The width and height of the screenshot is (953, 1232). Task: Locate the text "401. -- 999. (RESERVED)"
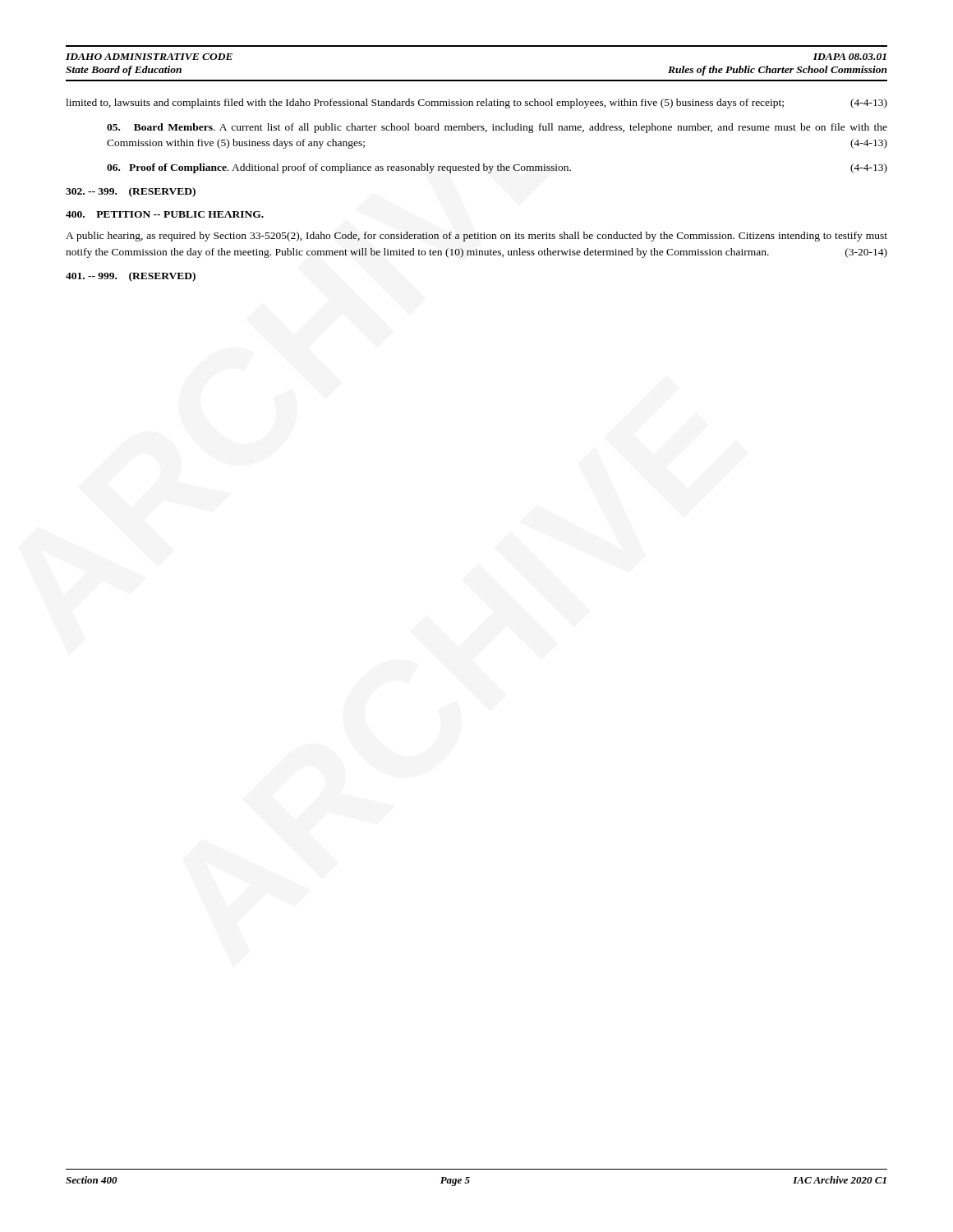[131, 276]
